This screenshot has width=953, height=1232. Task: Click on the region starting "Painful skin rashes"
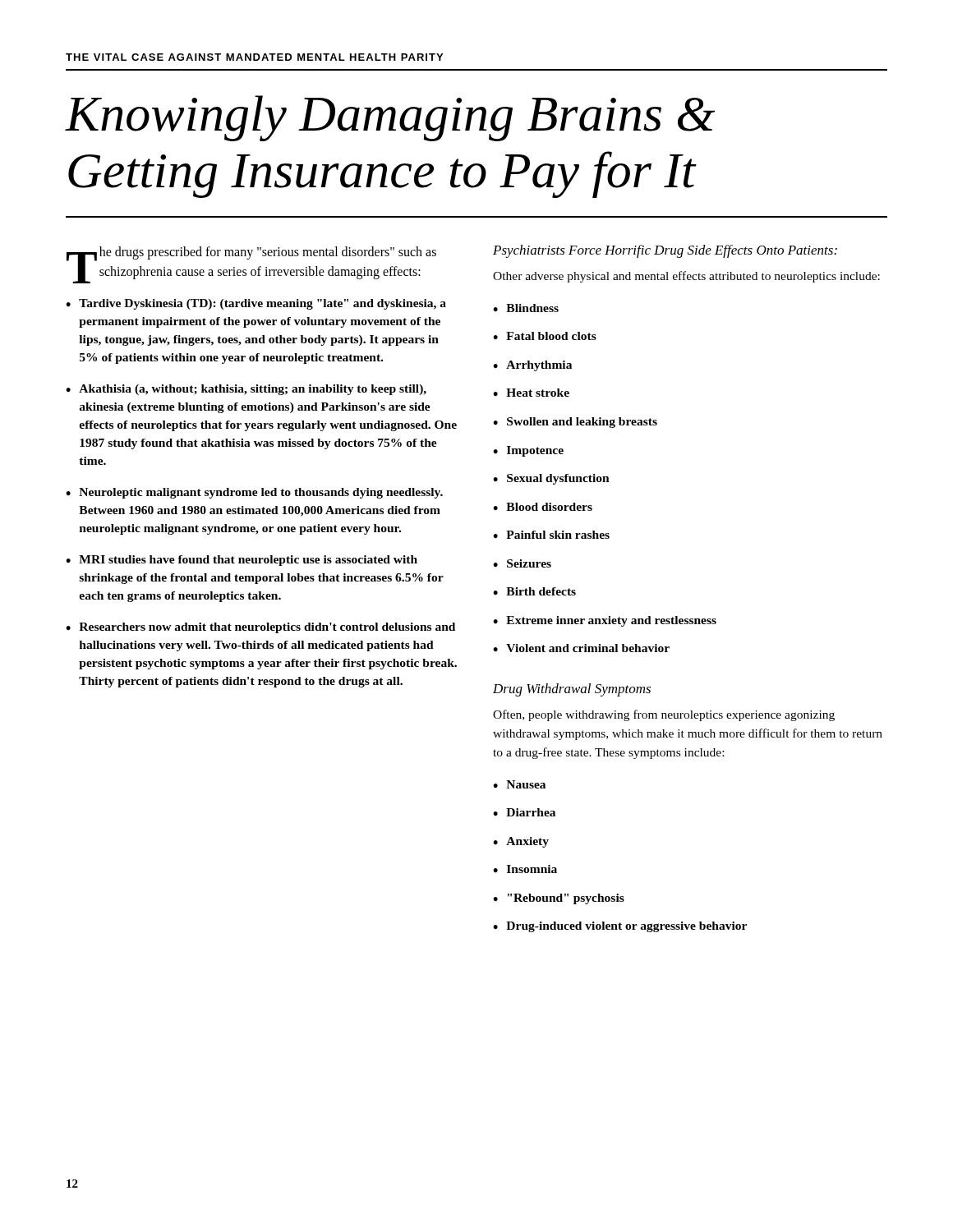(558, 535)
